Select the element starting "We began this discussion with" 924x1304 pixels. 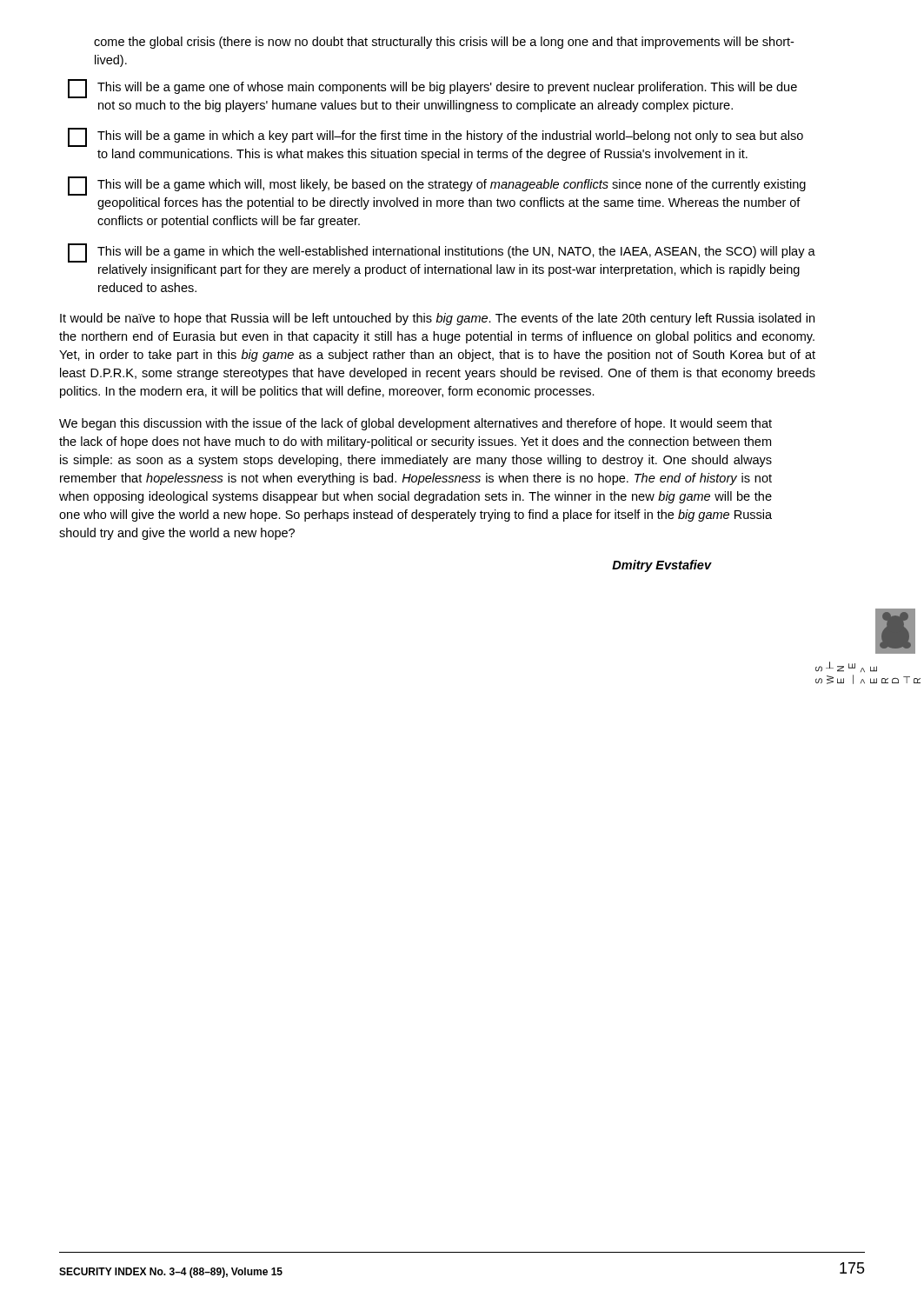coord(416,478)
